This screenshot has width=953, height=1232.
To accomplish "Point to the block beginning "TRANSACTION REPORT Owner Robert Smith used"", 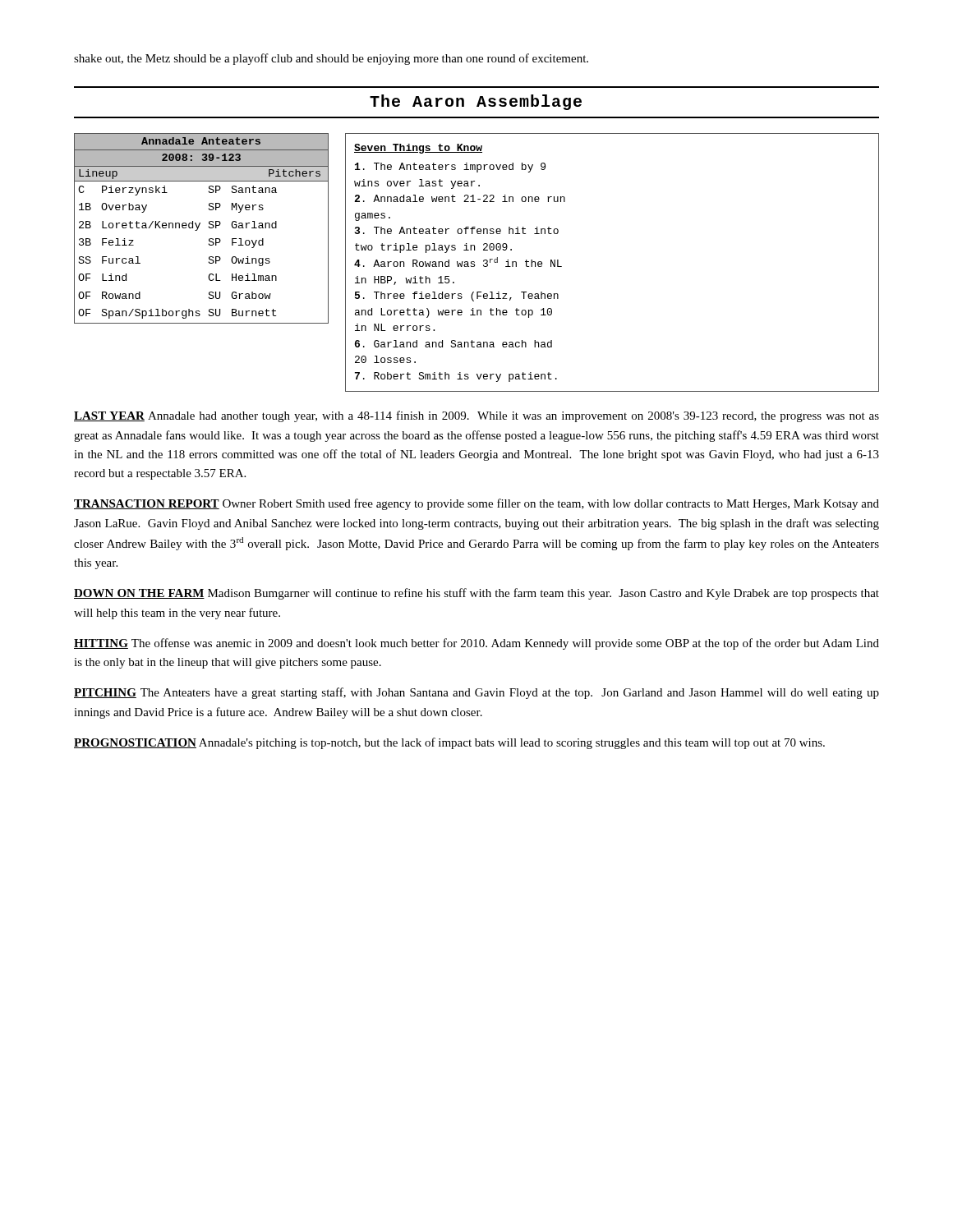I will point(476,533).
